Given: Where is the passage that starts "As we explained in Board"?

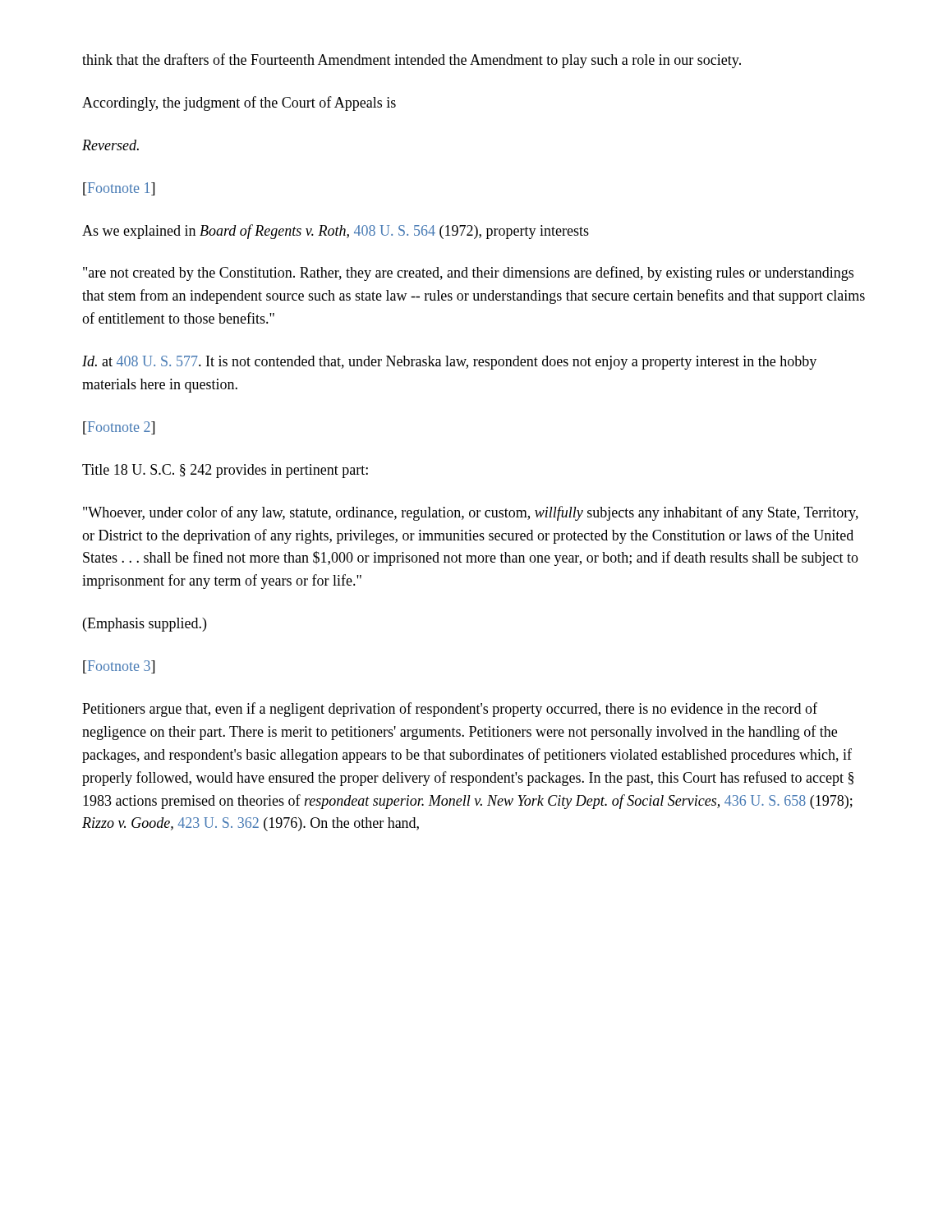Looking at the screenshot, I should coord(336,230).
